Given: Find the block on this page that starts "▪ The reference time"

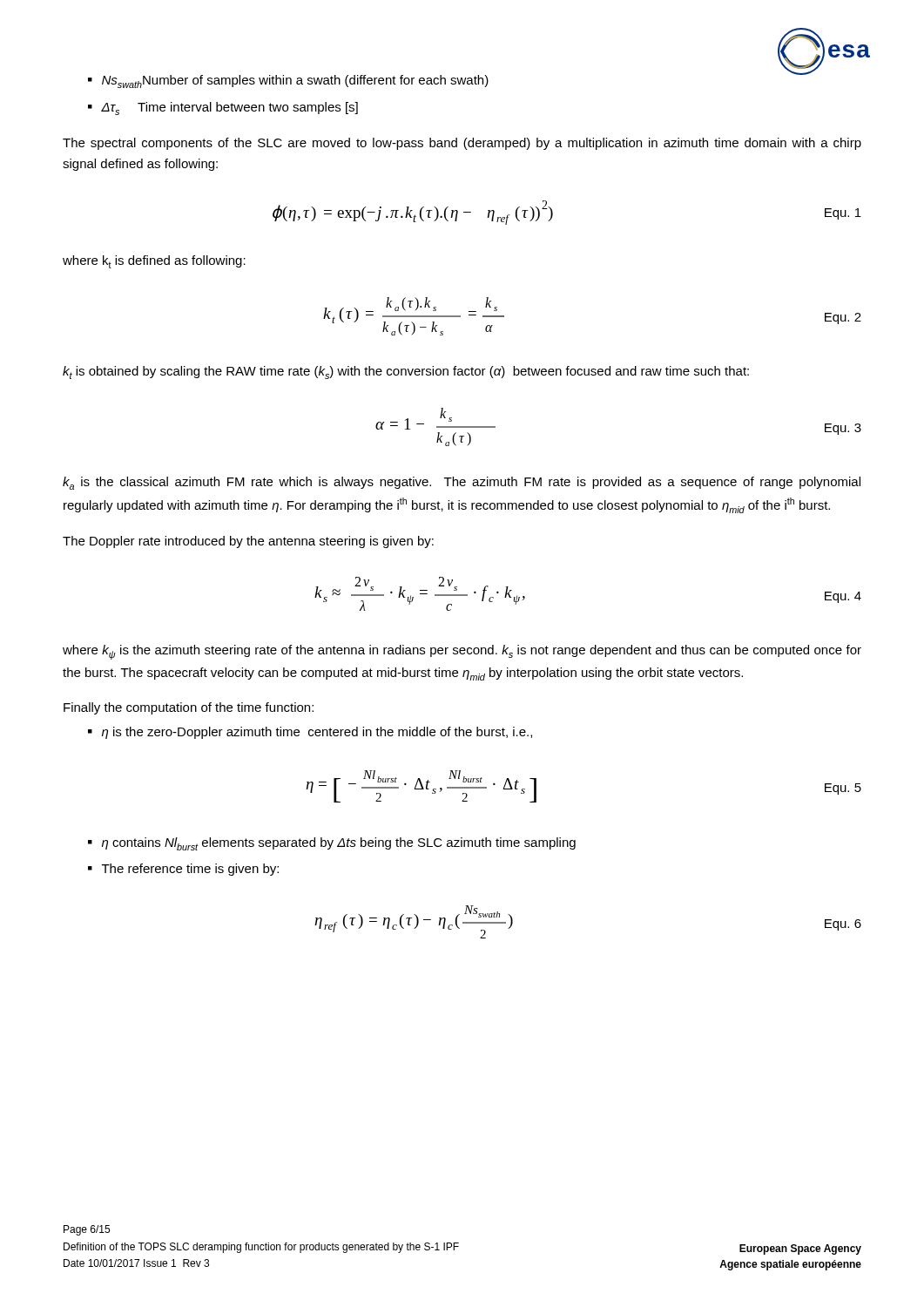Looking at the screenshot, I should (184, 869).
